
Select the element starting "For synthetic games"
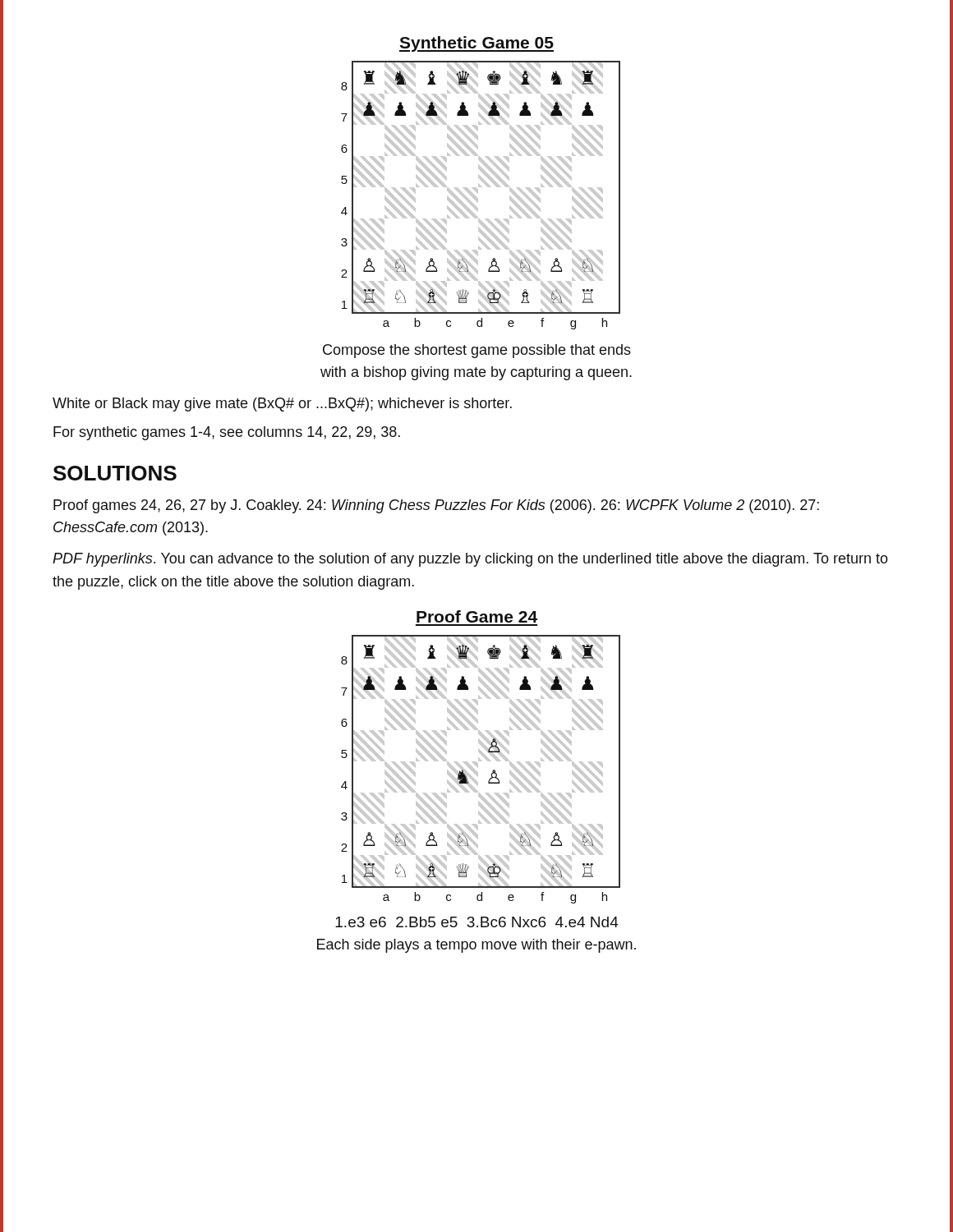click(227, 432)
